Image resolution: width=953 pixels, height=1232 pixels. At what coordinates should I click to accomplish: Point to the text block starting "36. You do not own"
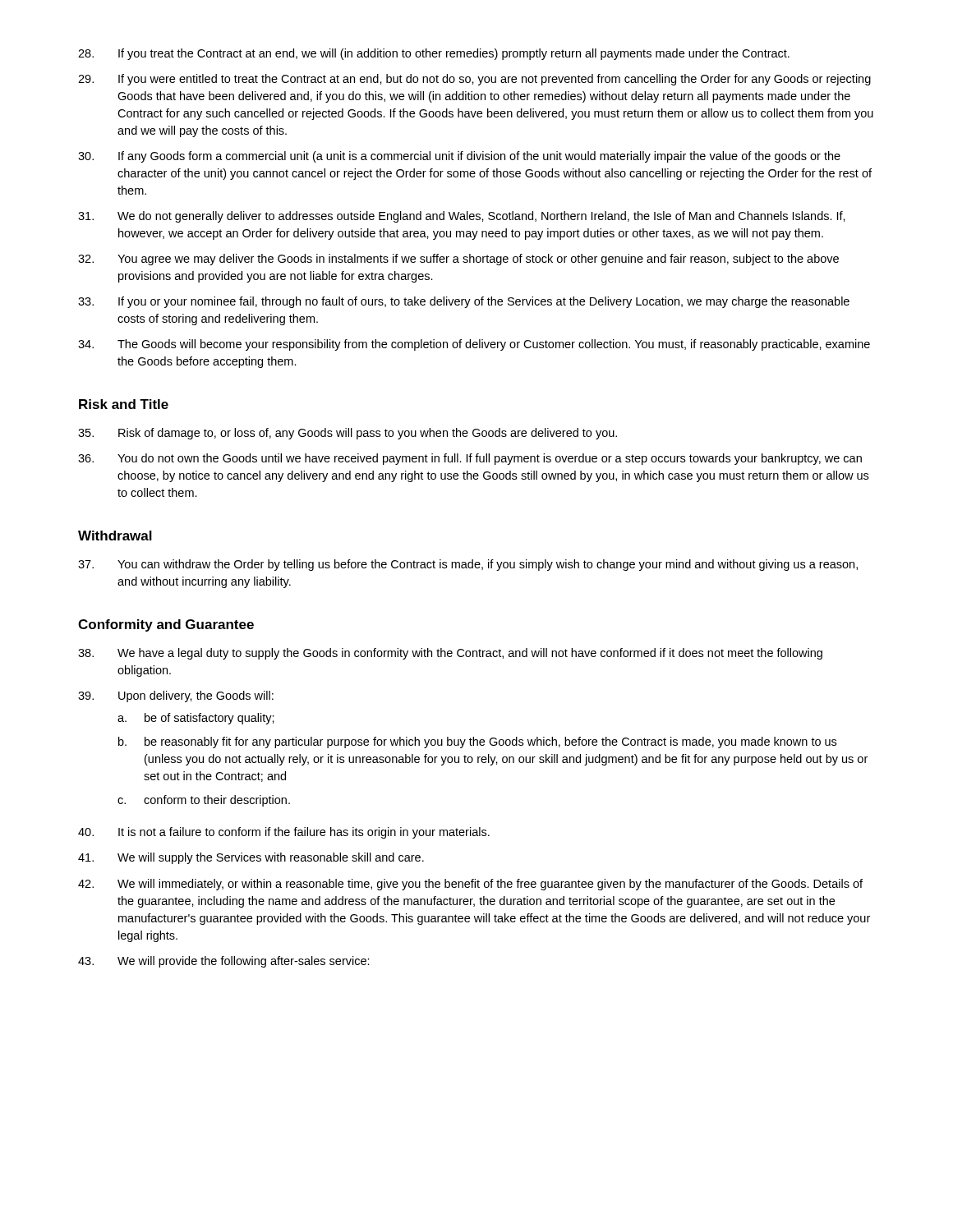coord(476,476)
